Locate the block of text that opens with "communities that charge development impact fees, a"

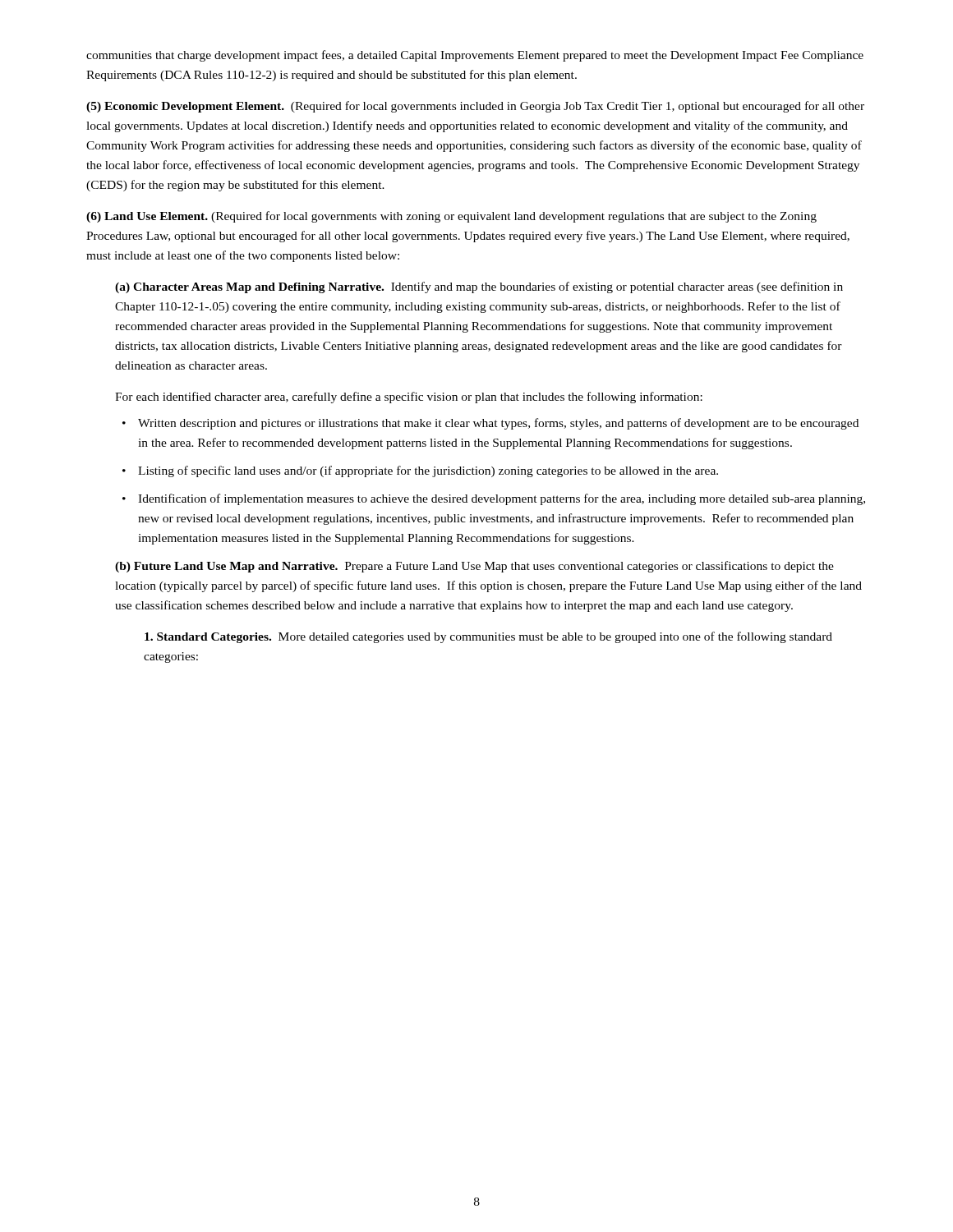[476, 65]
